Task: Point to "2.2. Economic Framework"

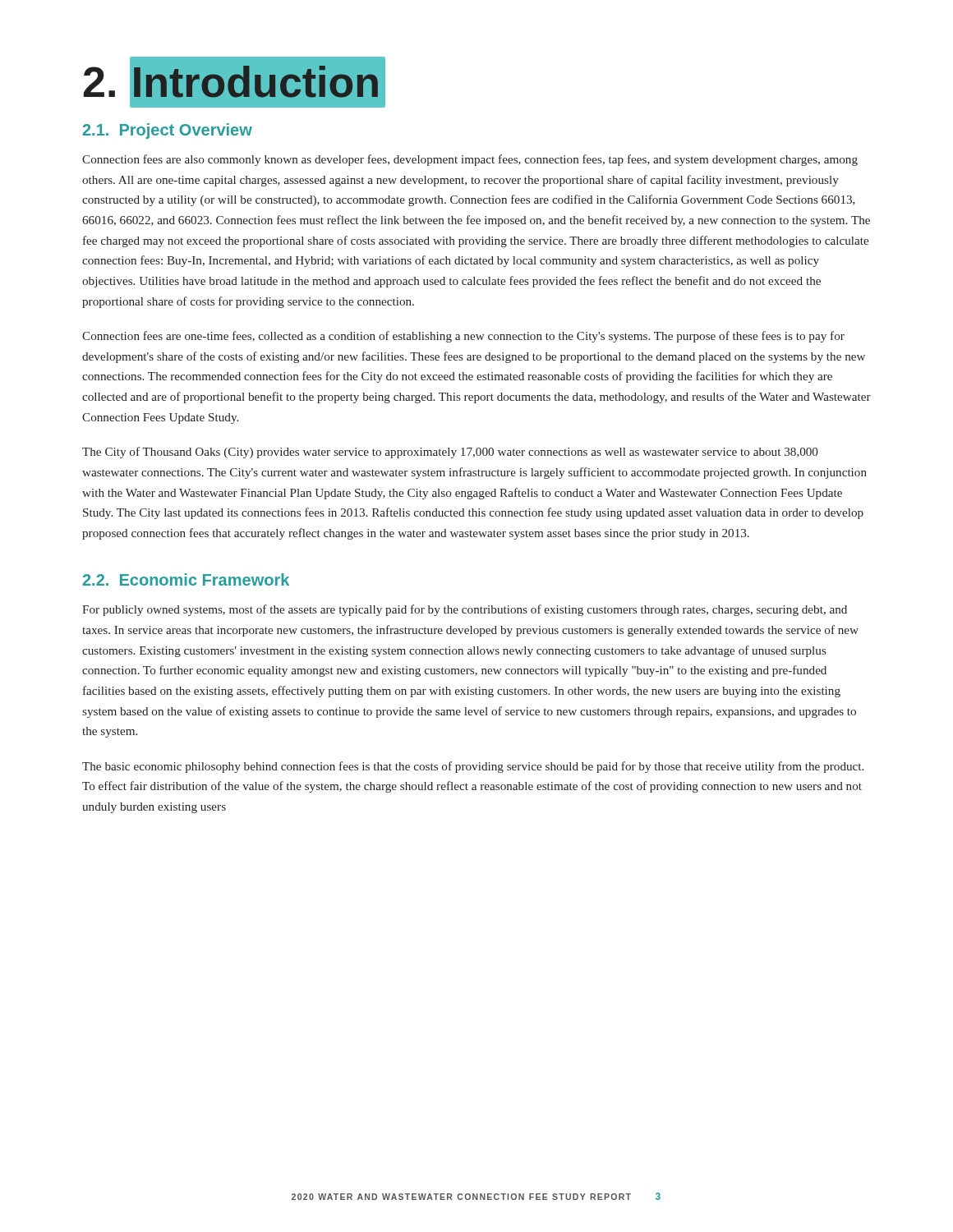Action: tap(186, 579)
